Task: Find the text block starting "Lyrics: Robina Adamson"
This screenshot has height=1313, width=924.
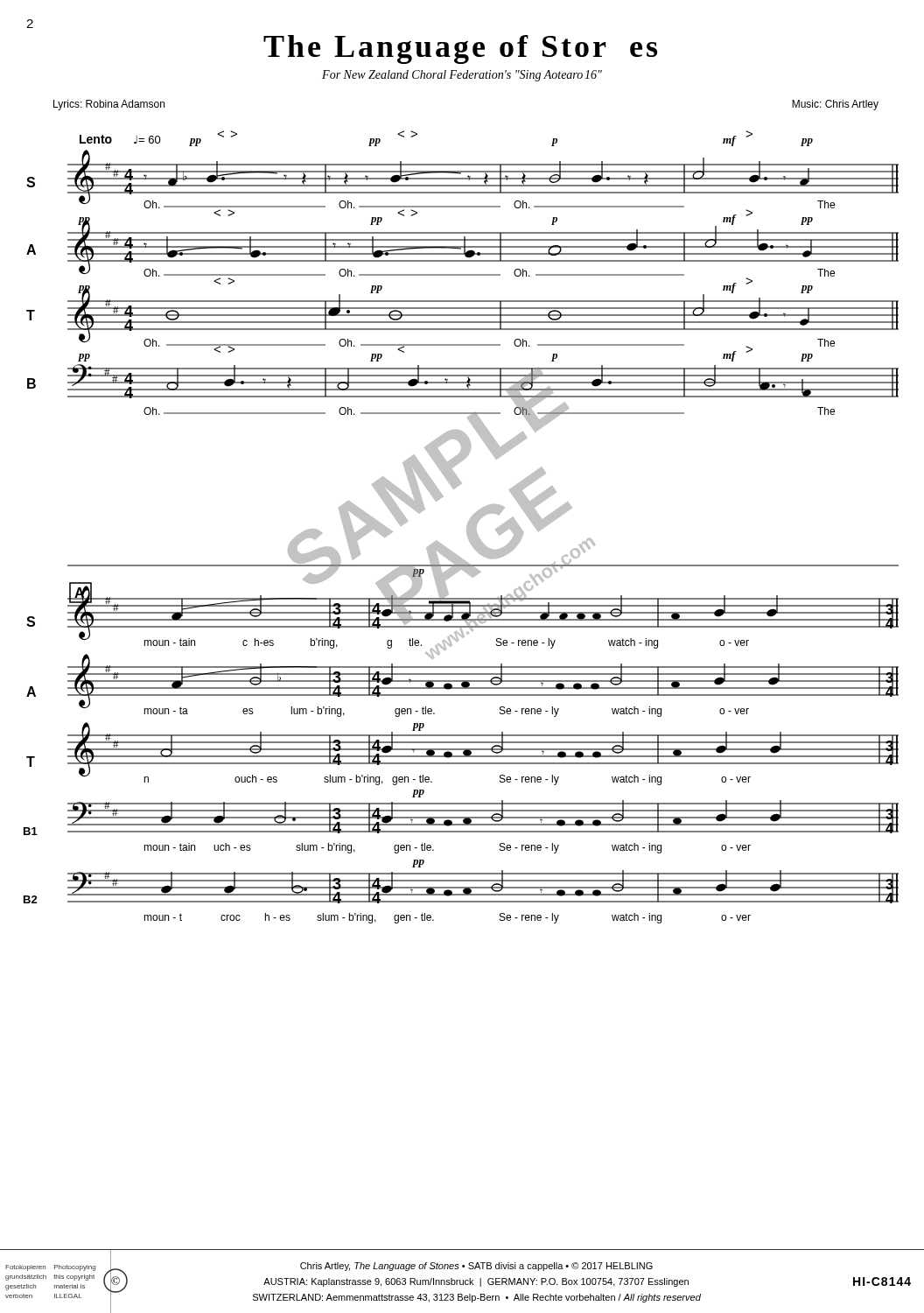Action: [109, 104]
